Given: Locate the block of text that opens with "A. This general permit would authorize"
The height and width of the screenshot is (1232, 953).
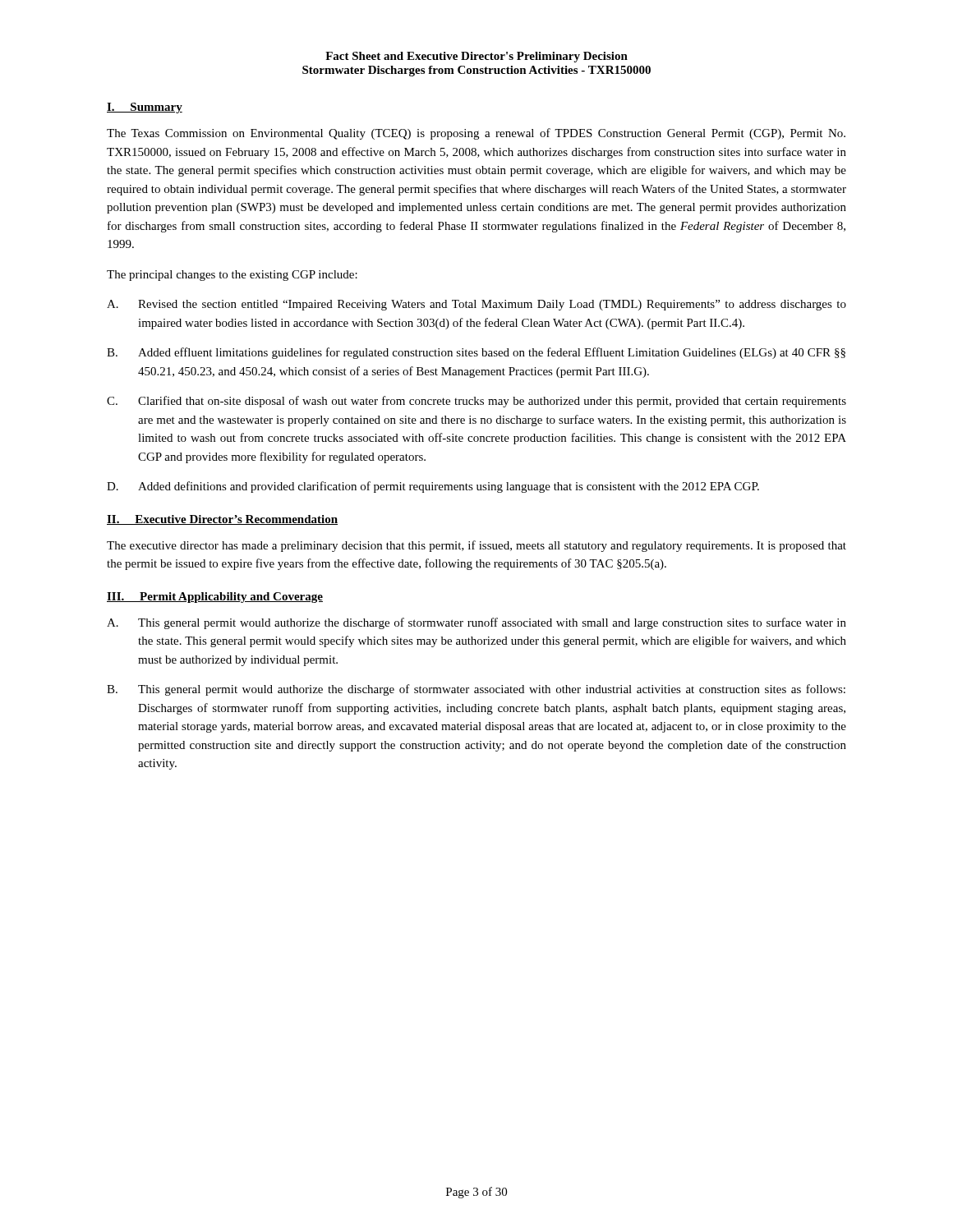Looking at the screenshot, I should point(476,641).
